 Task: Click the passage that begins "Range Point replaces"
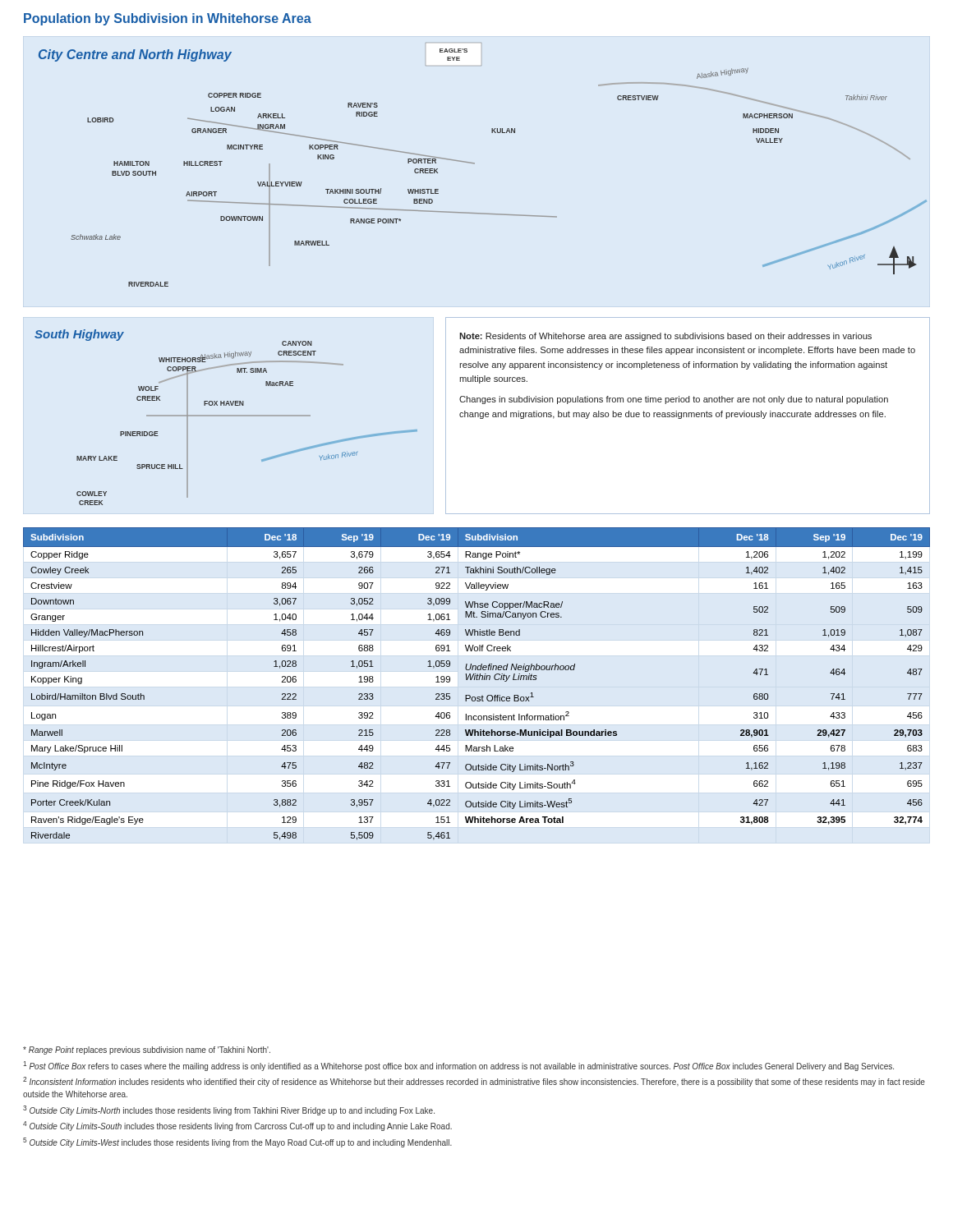(x=147, y=1050)
